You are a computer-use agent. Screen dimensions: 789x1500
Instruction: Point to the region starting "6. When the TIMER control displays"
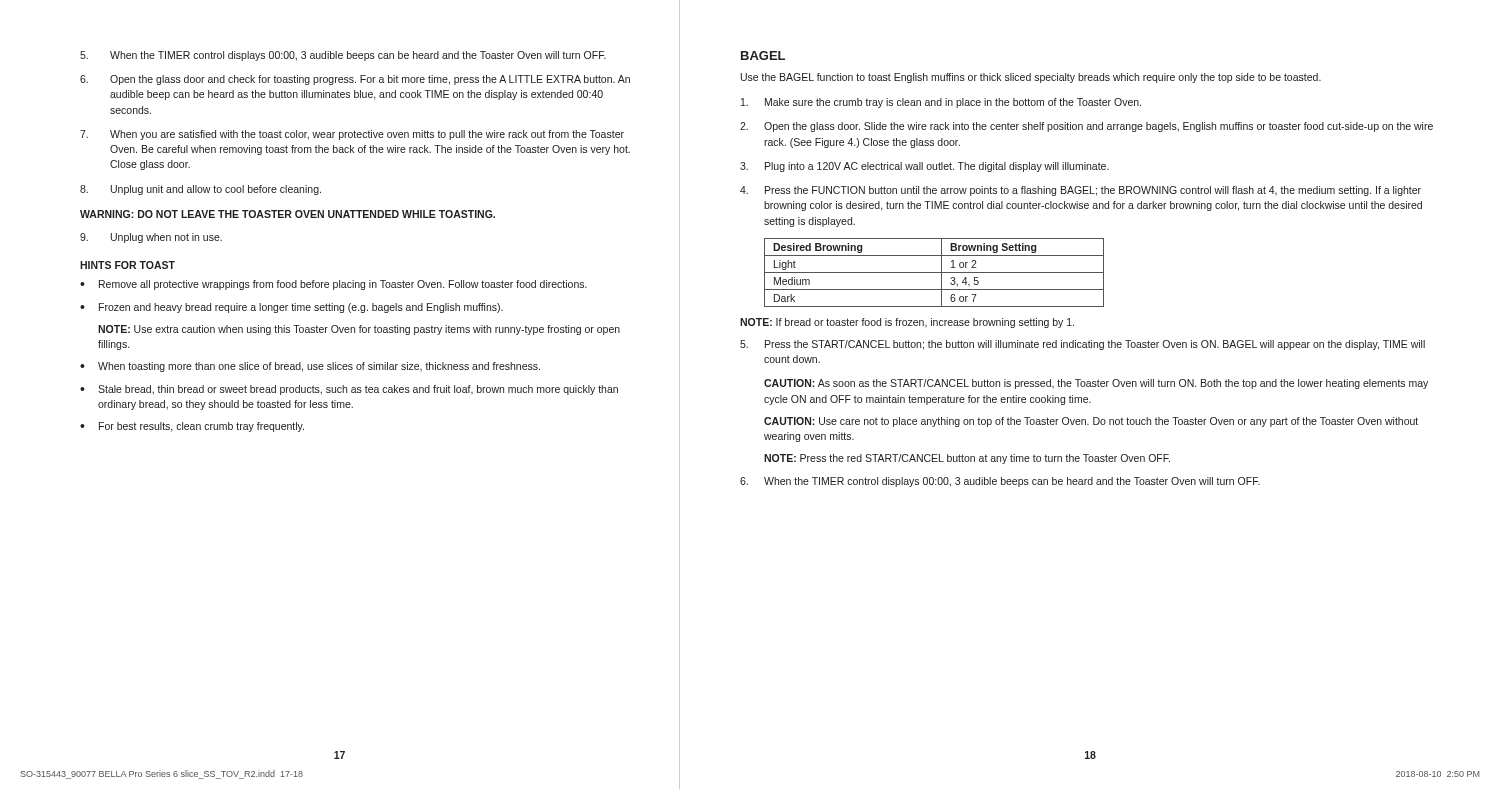point(1090,481)
